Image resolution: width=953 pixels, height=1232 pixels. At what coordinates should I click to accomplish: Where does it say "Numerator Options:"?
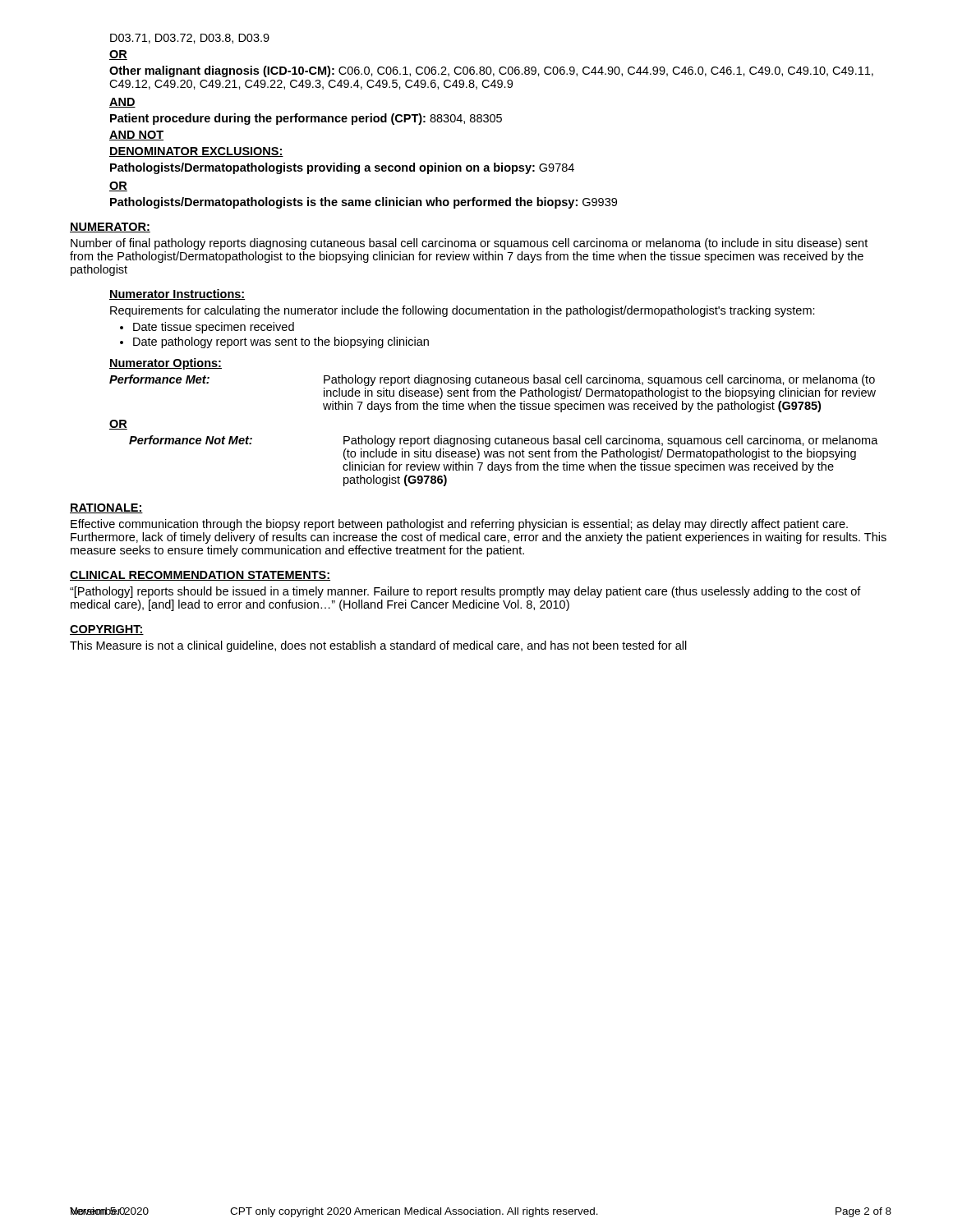pyautogui.click(x=166, y=363)
